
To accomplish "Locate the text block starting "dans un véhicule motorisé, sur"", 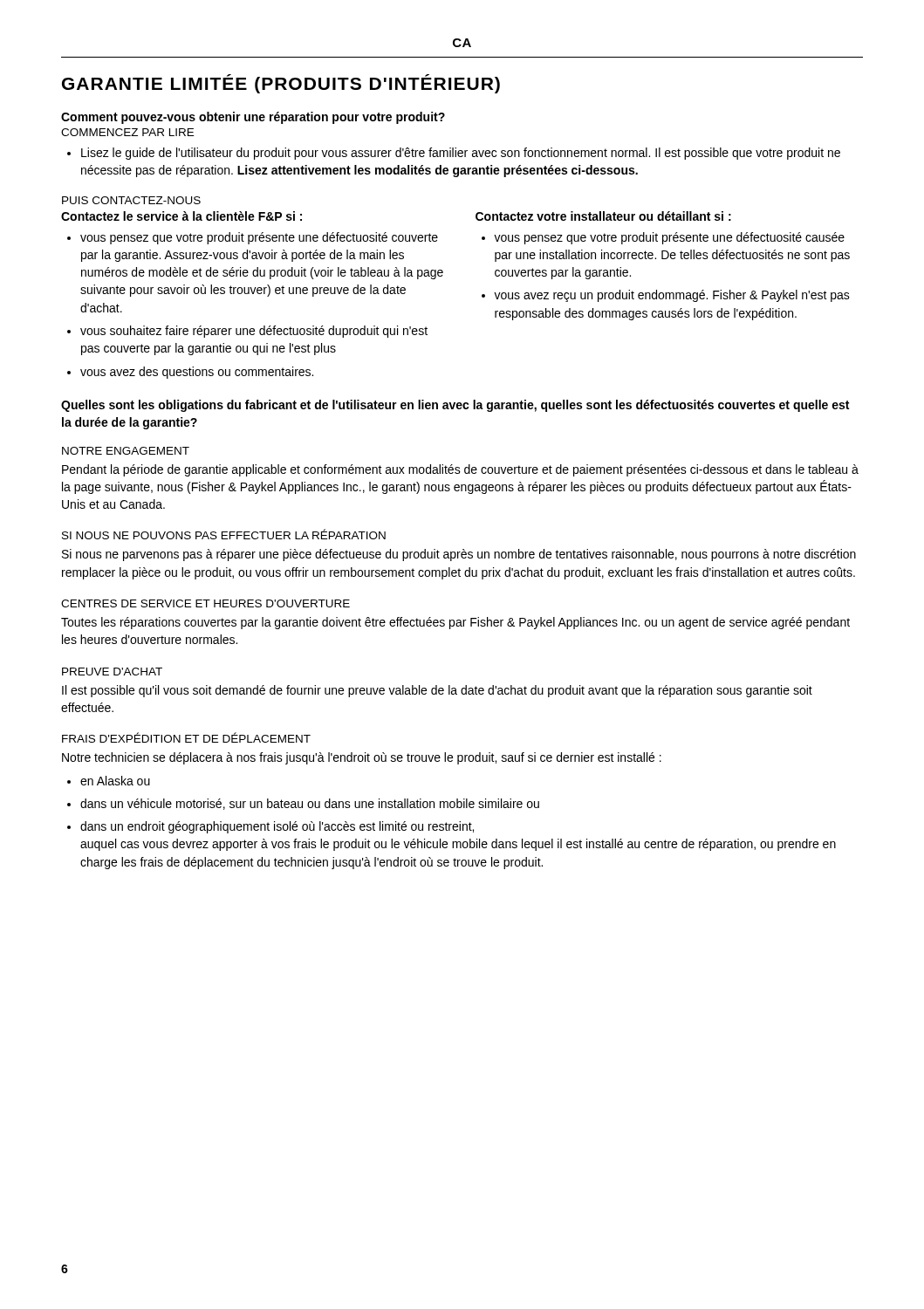I will click(310, 804).
